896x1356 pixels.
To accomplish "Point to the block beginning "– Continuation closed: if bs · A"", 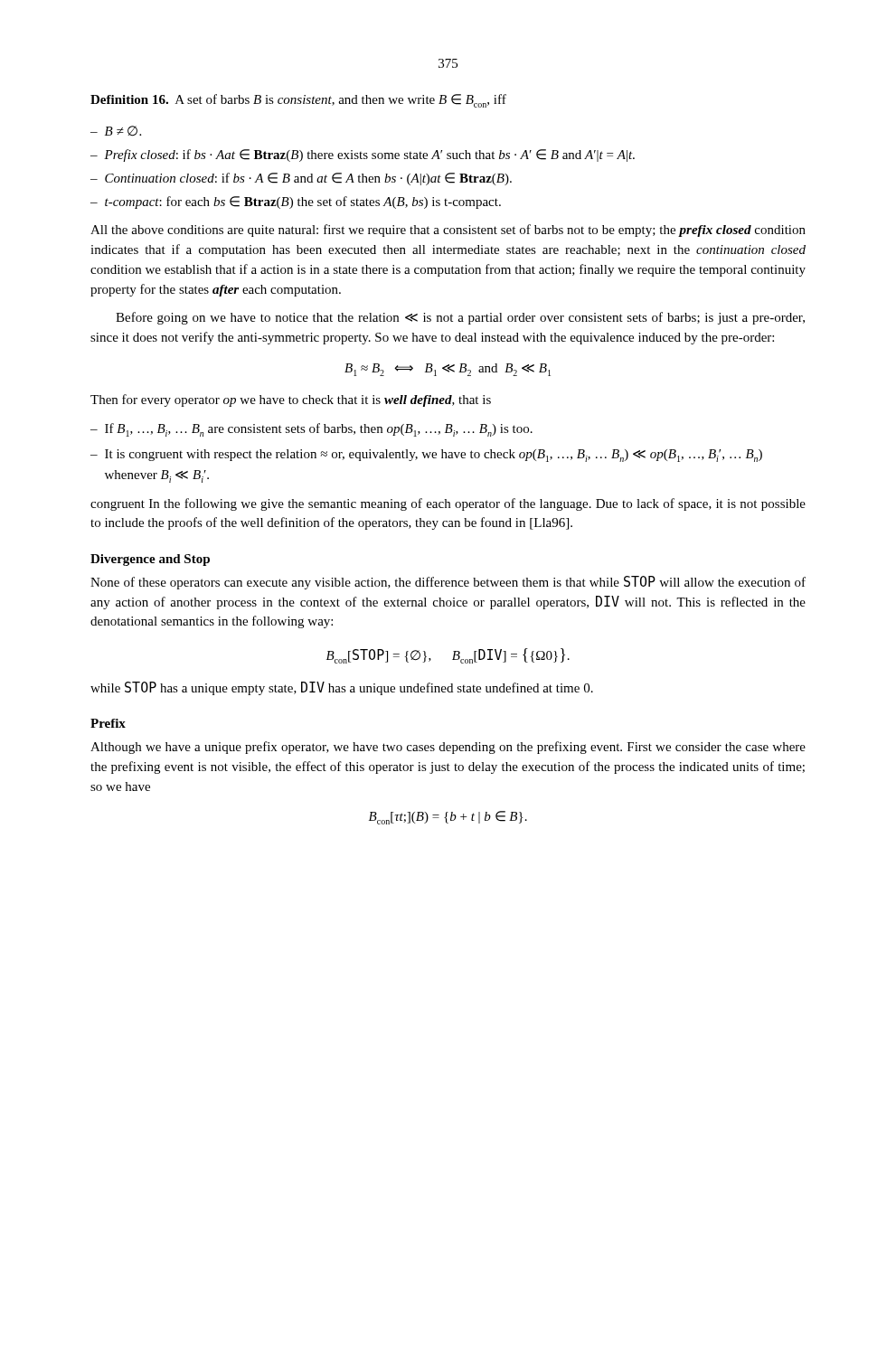I will point(448,179).
